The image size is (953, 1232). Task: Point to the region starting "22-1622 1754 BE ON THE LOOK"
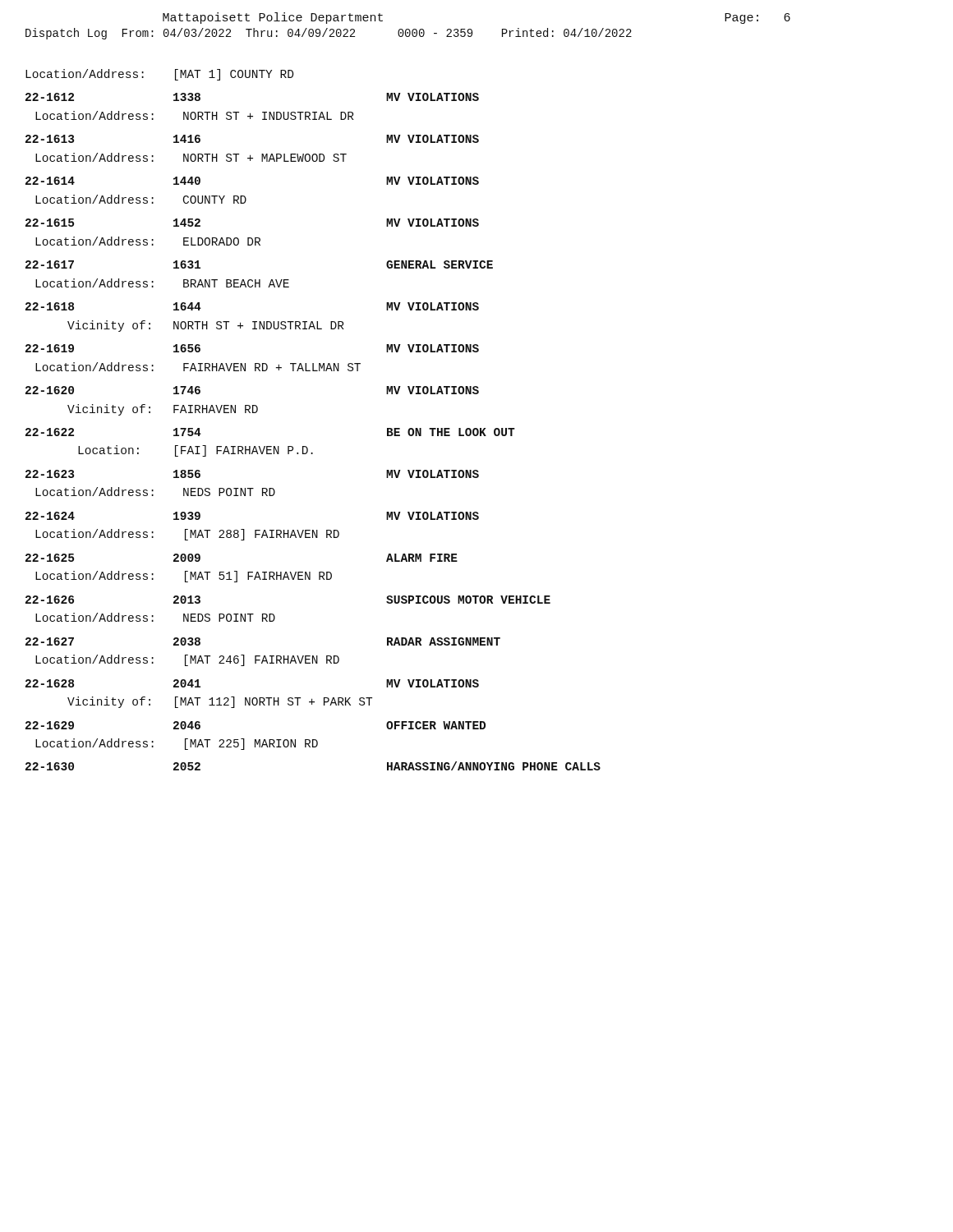click(x=476, y=433)
